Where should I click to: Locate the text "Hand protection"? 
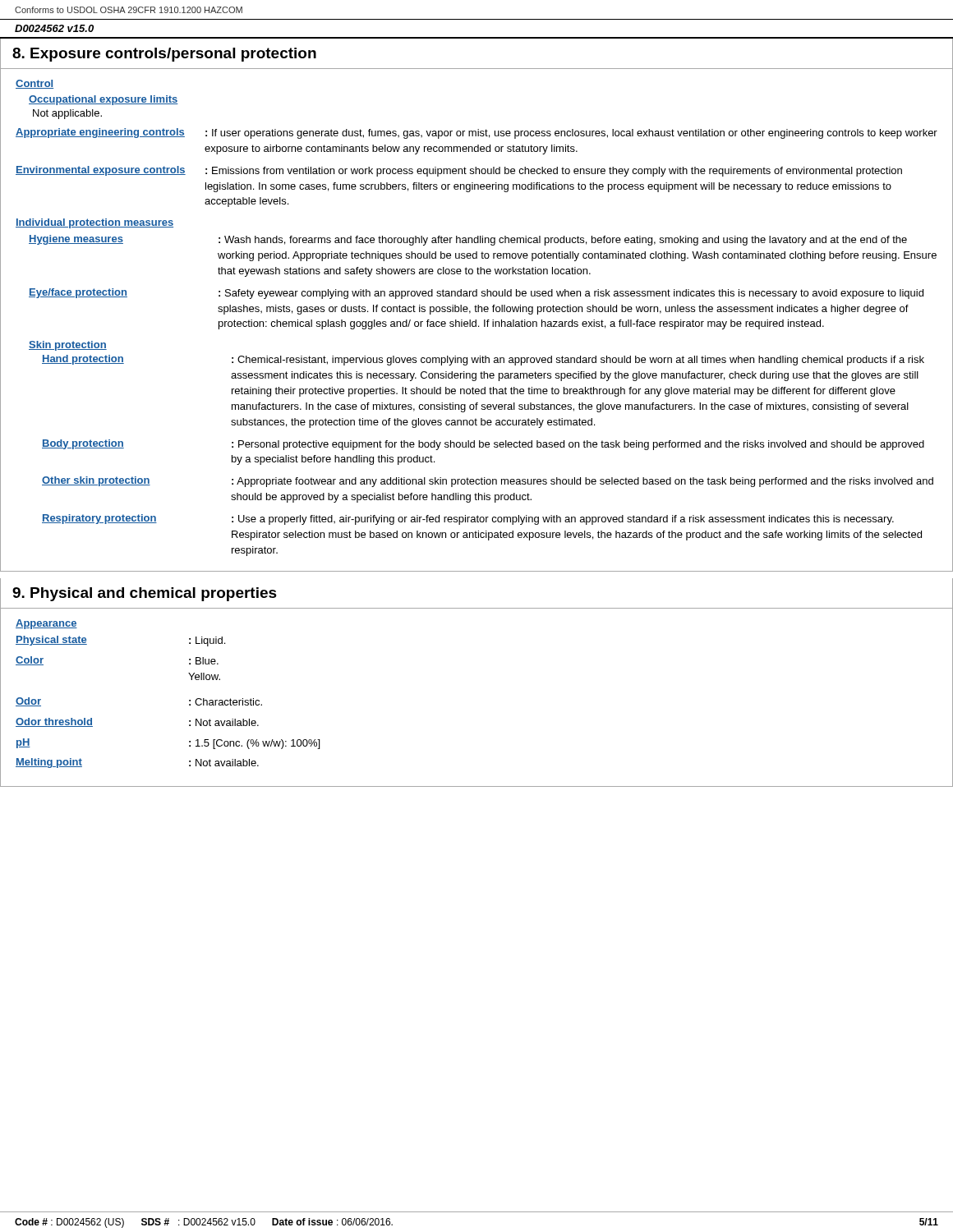[x=83, y=359]
